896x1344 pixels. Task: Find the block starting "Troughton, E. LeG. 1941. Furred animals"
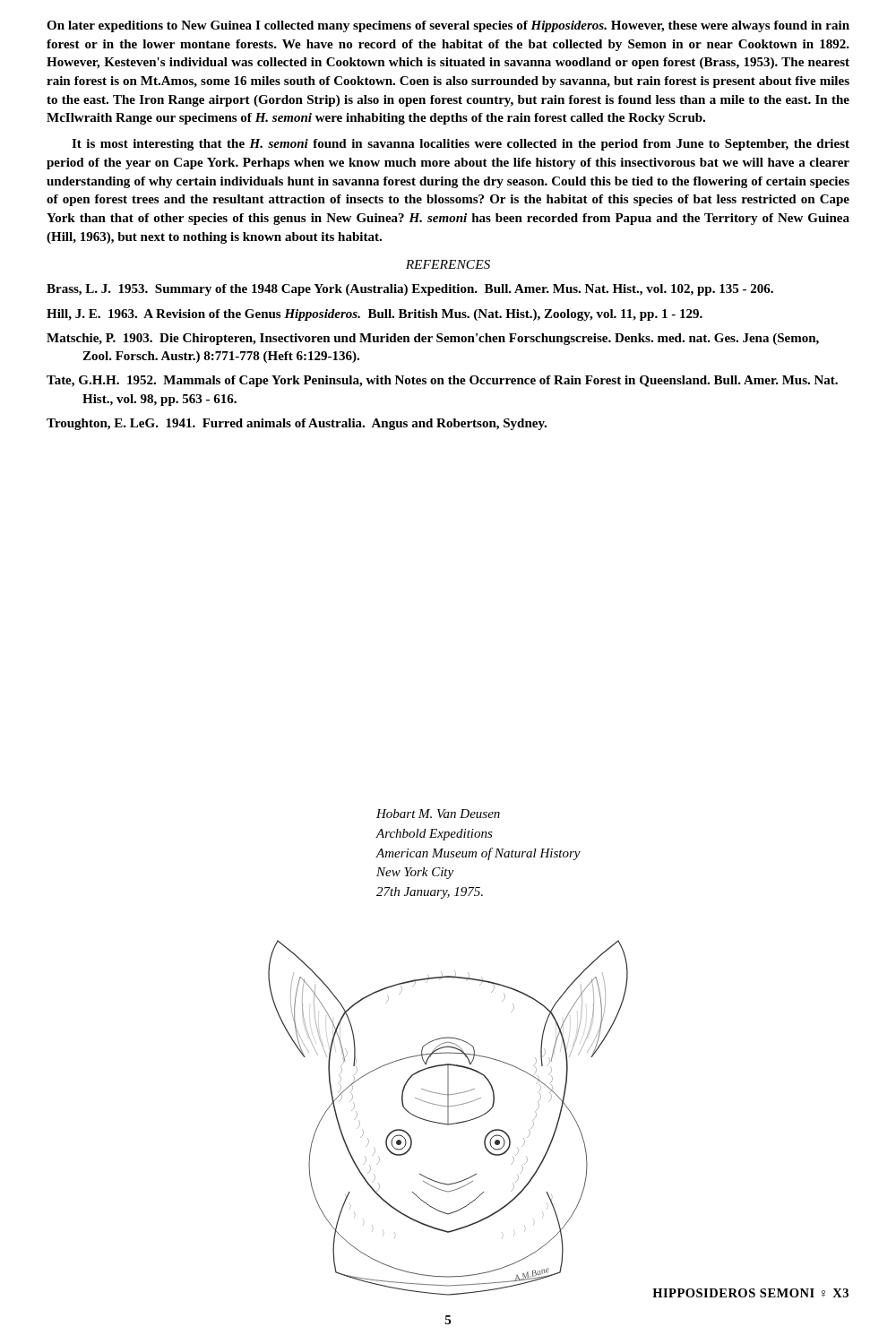[x=297, y=423]
